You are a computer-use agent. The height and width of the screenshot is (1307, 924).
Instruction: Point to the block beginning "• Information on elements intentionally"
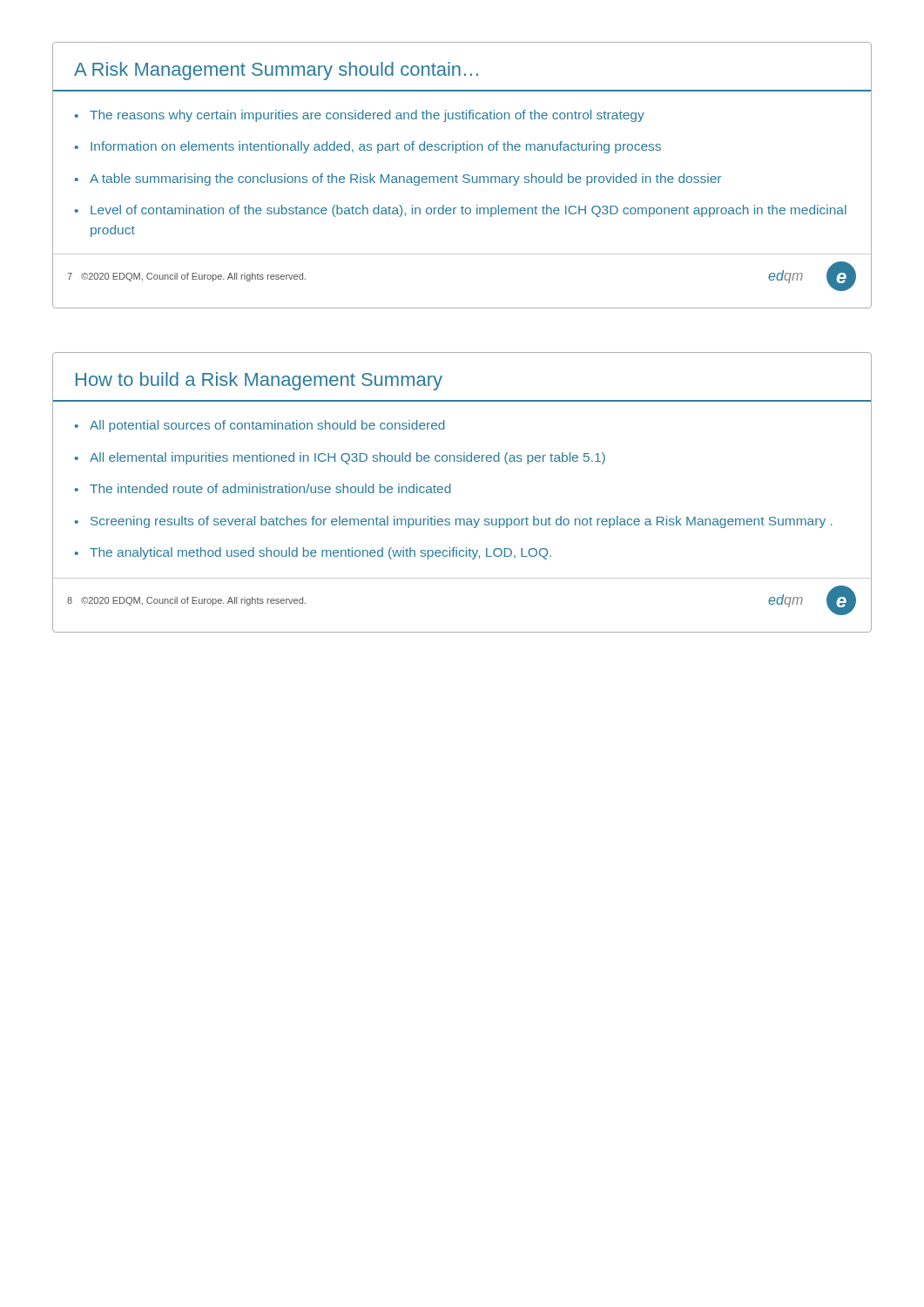[368, 147]
